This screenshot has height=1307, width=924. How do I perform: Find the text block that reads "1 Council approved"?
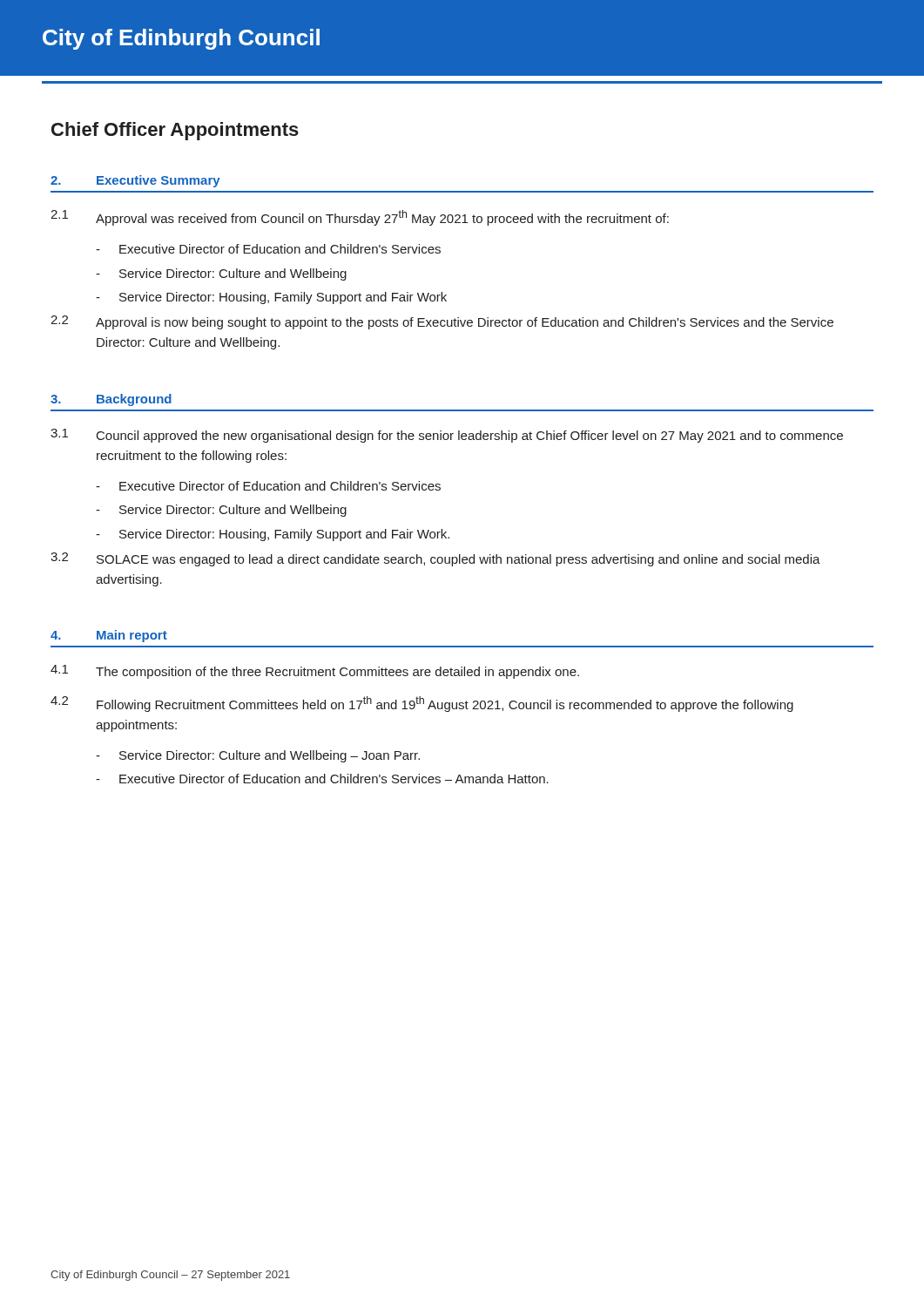click(x=462, y=445)
